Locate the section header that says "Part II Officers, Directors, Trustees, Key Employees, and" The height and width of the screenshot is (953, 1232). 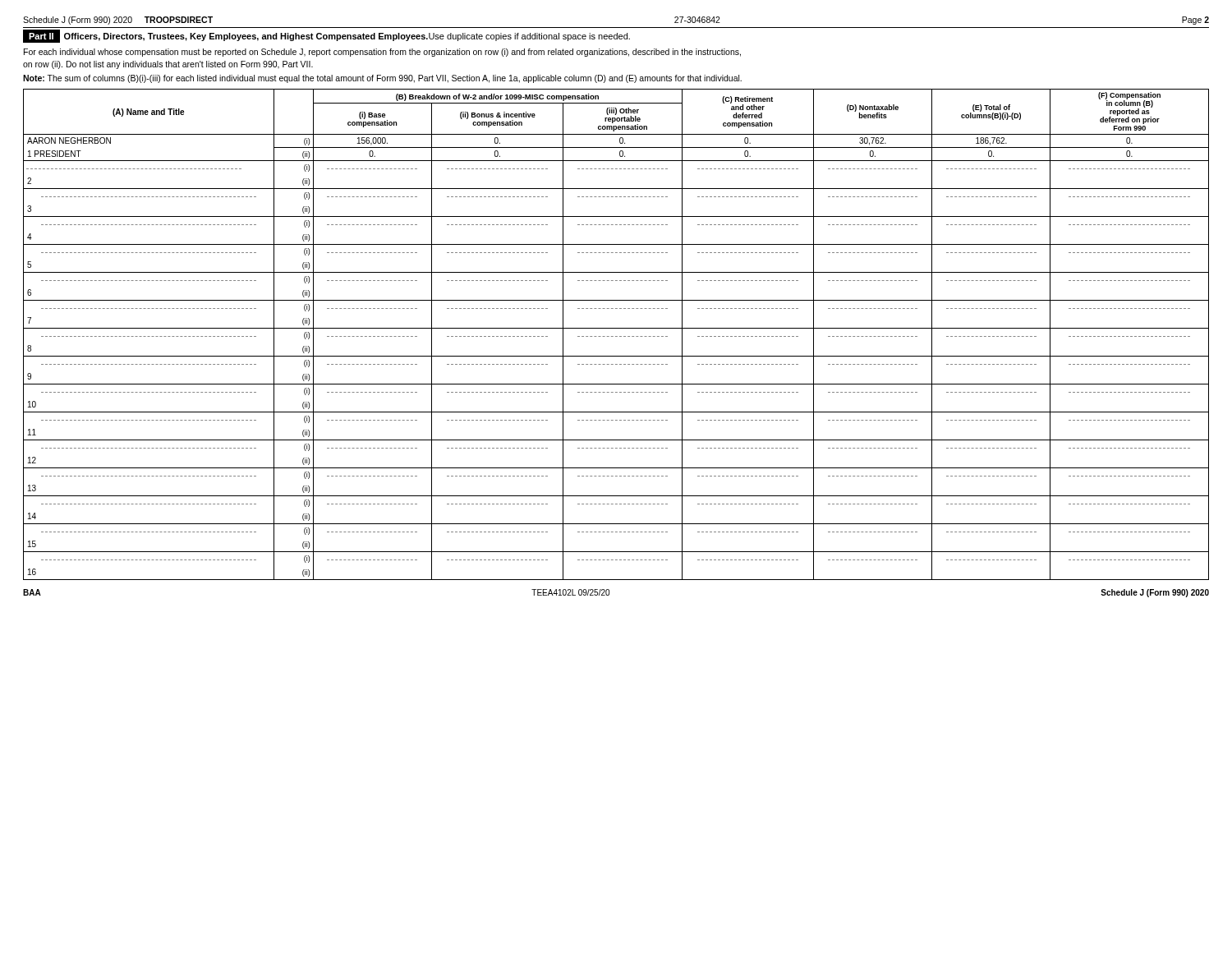coord(327,36)
